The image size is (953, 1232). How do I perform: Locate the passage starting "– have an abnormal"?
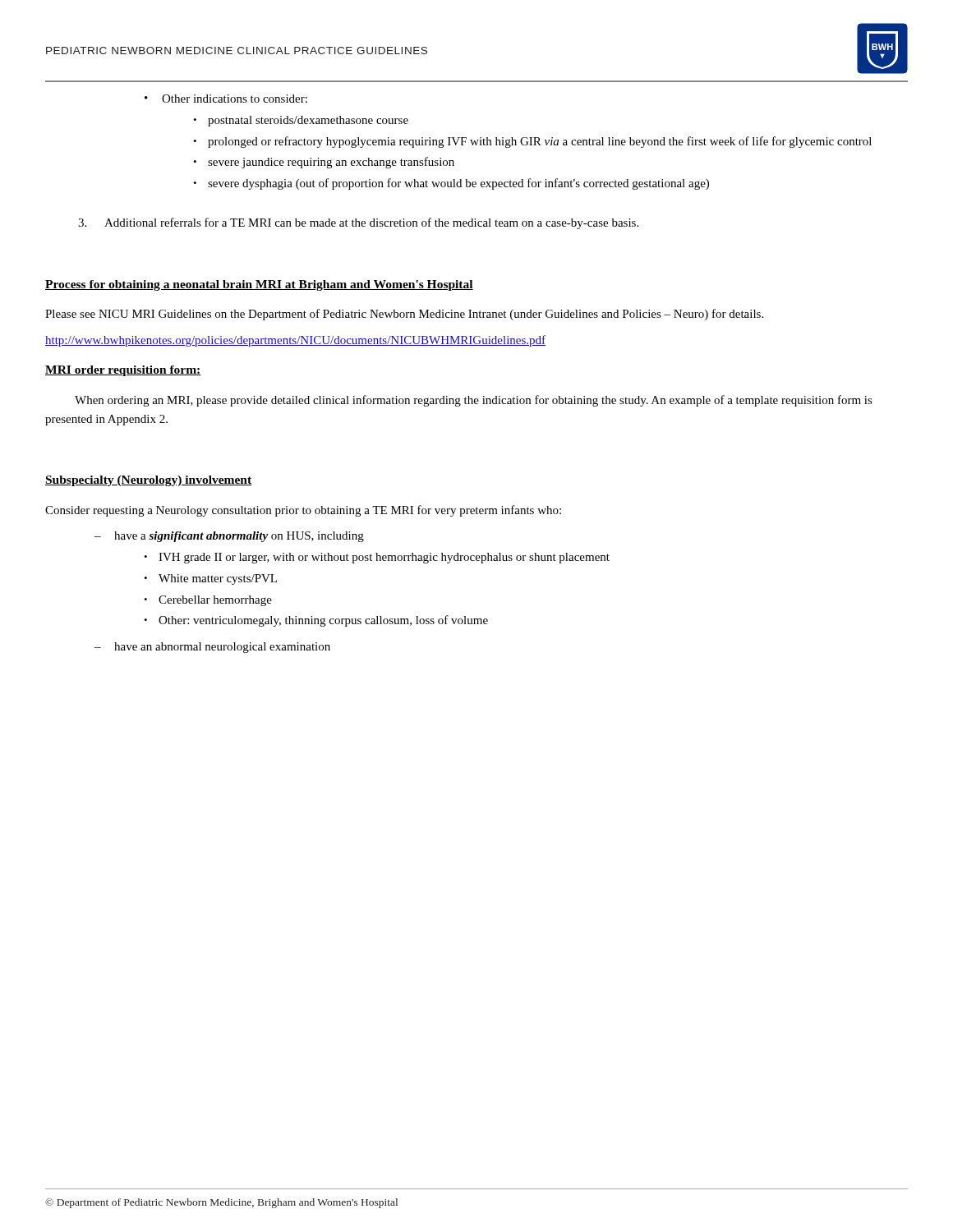point(212,647)
